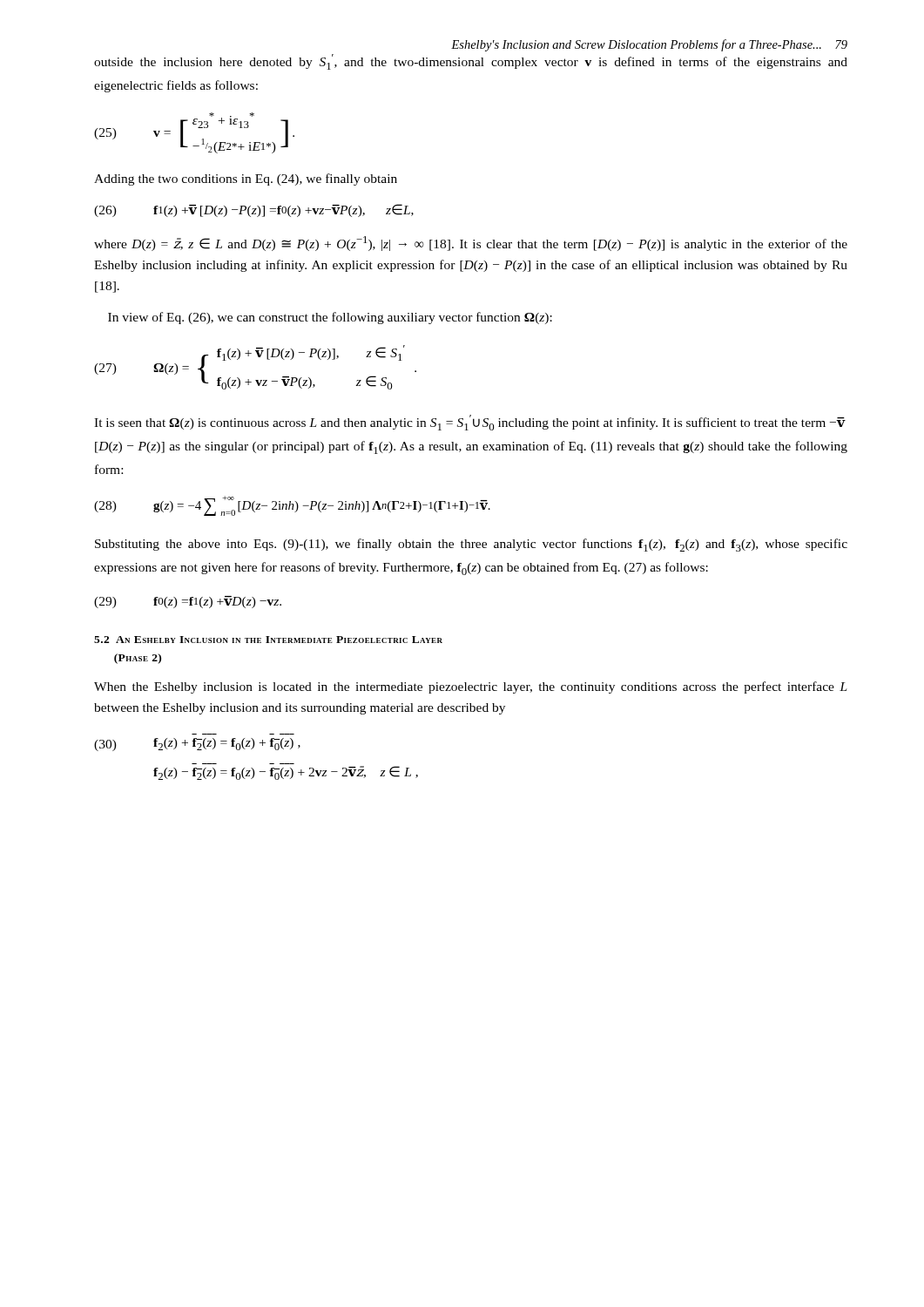Image resolution: width=924 pixels, height=1307 pixels.
Task: Click the passage that begins "It is seen that"
Action: click(471, 444)
